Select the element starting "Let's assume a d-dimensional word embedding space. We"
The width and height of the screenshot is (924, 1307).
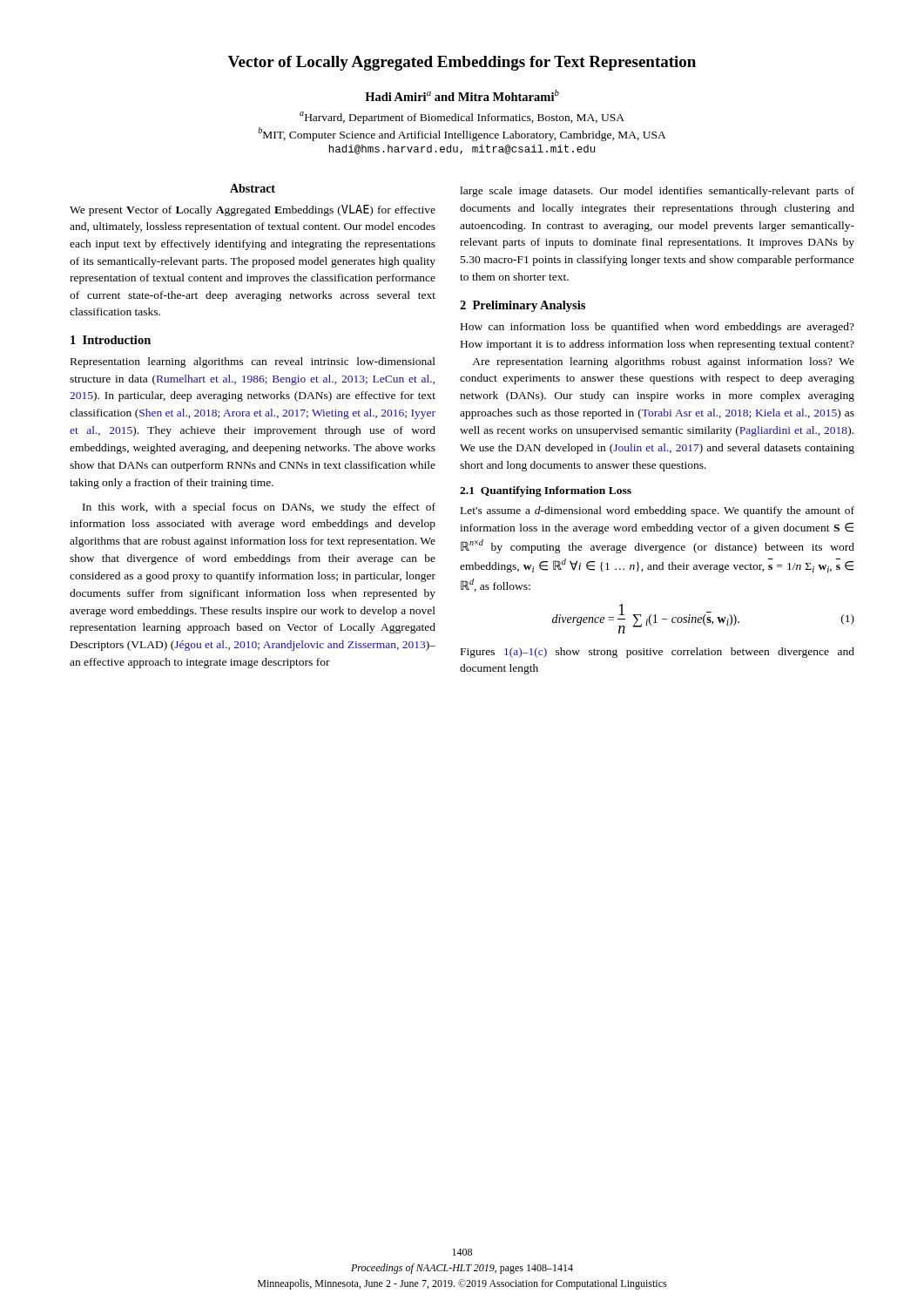(657, 549)
